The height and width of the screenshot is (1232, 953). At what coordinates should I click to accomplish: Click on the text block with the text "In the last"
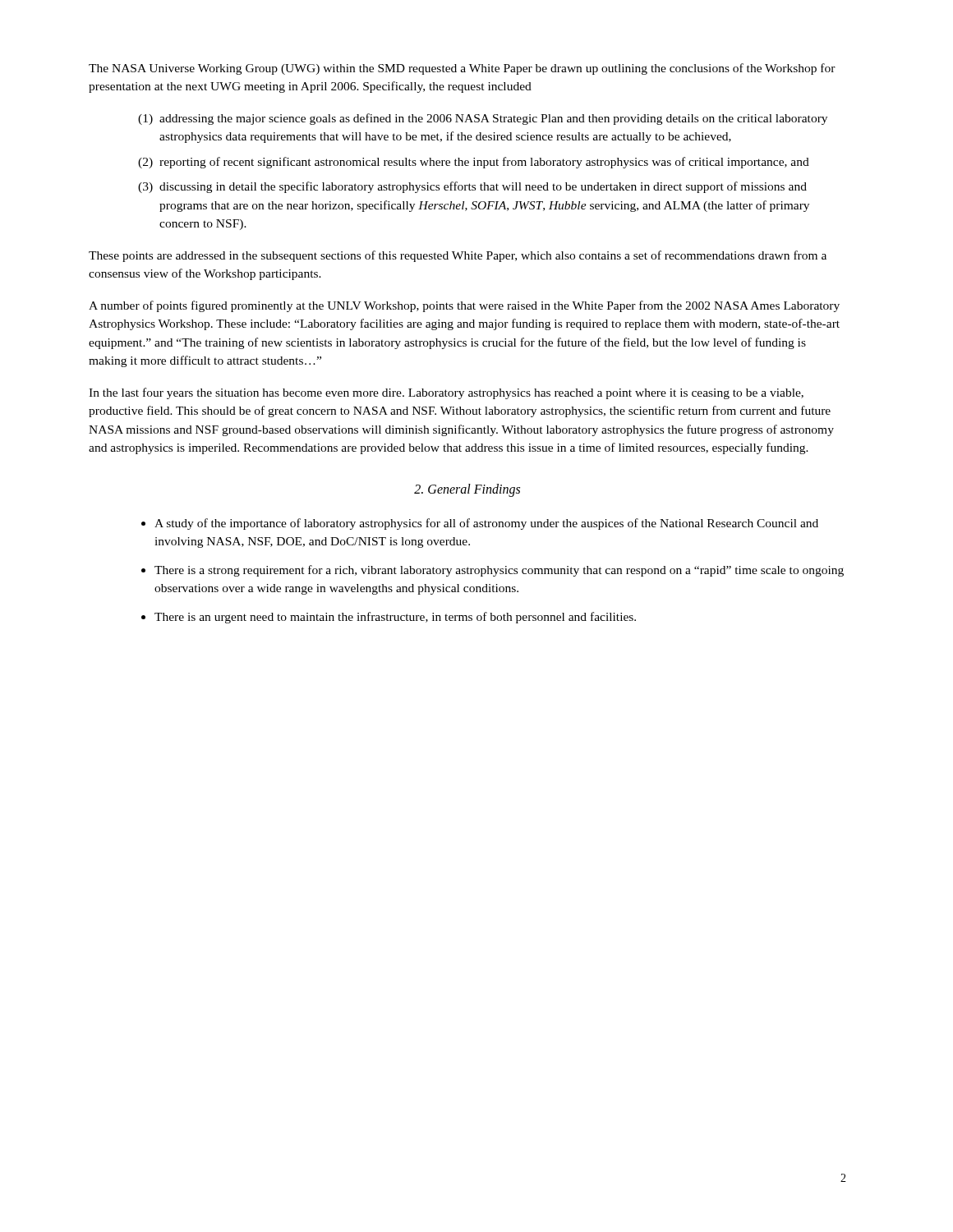coord(461,419)
